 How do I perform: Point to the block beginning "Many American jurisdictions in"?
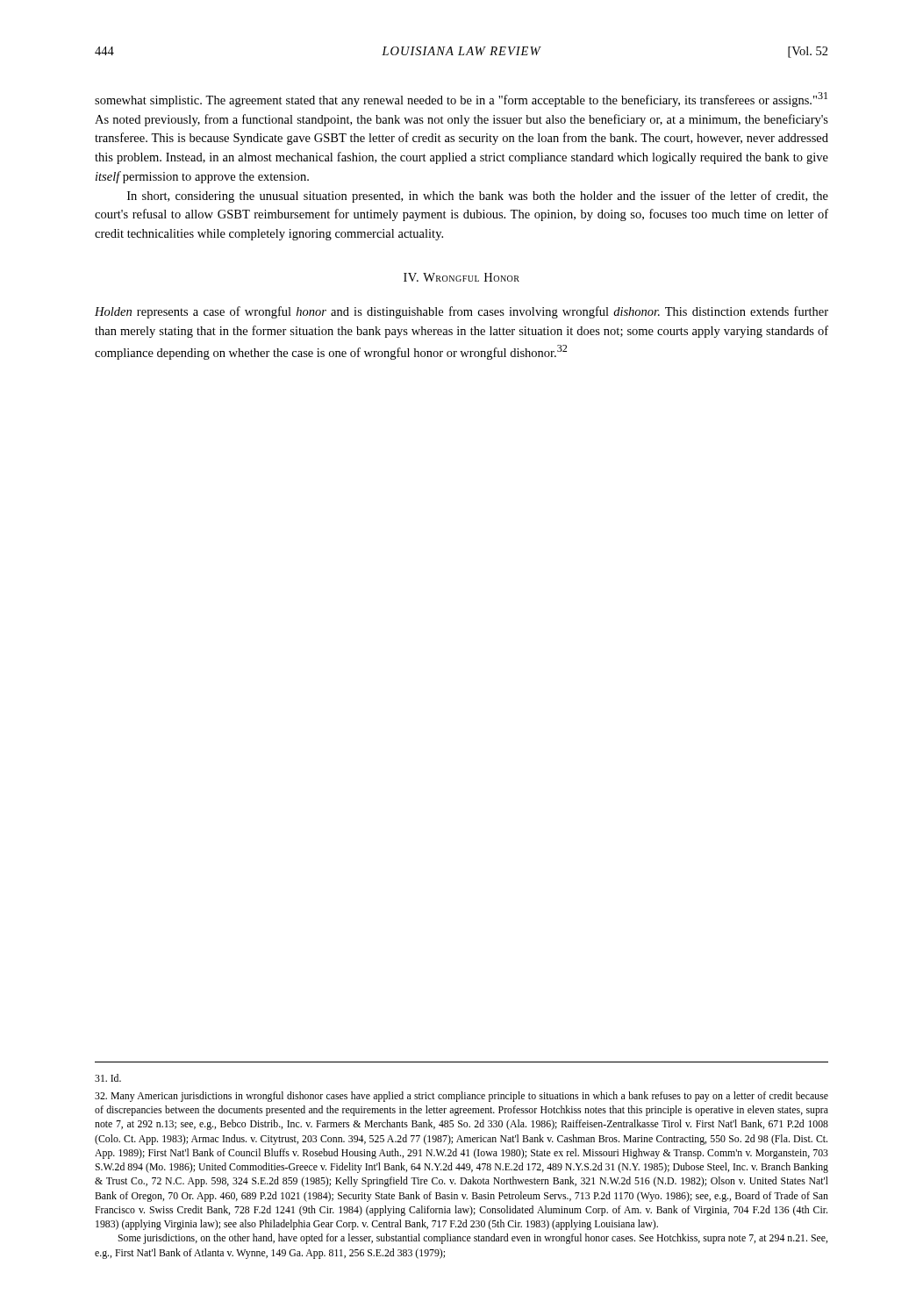coord(462,1174)
